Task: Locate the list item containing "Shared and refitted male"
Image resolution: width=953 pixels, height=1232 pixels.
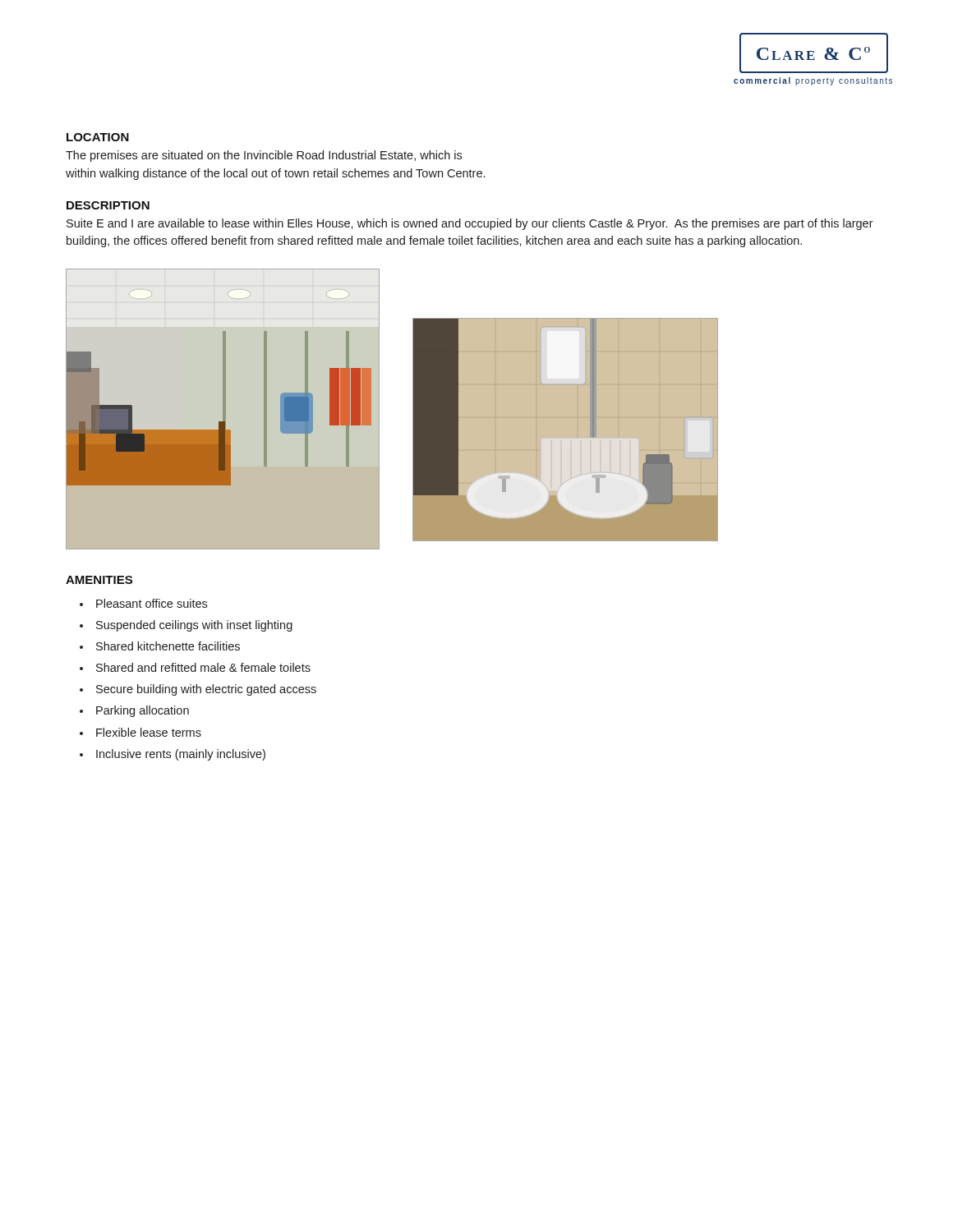Action: click(x=203, y=668)
